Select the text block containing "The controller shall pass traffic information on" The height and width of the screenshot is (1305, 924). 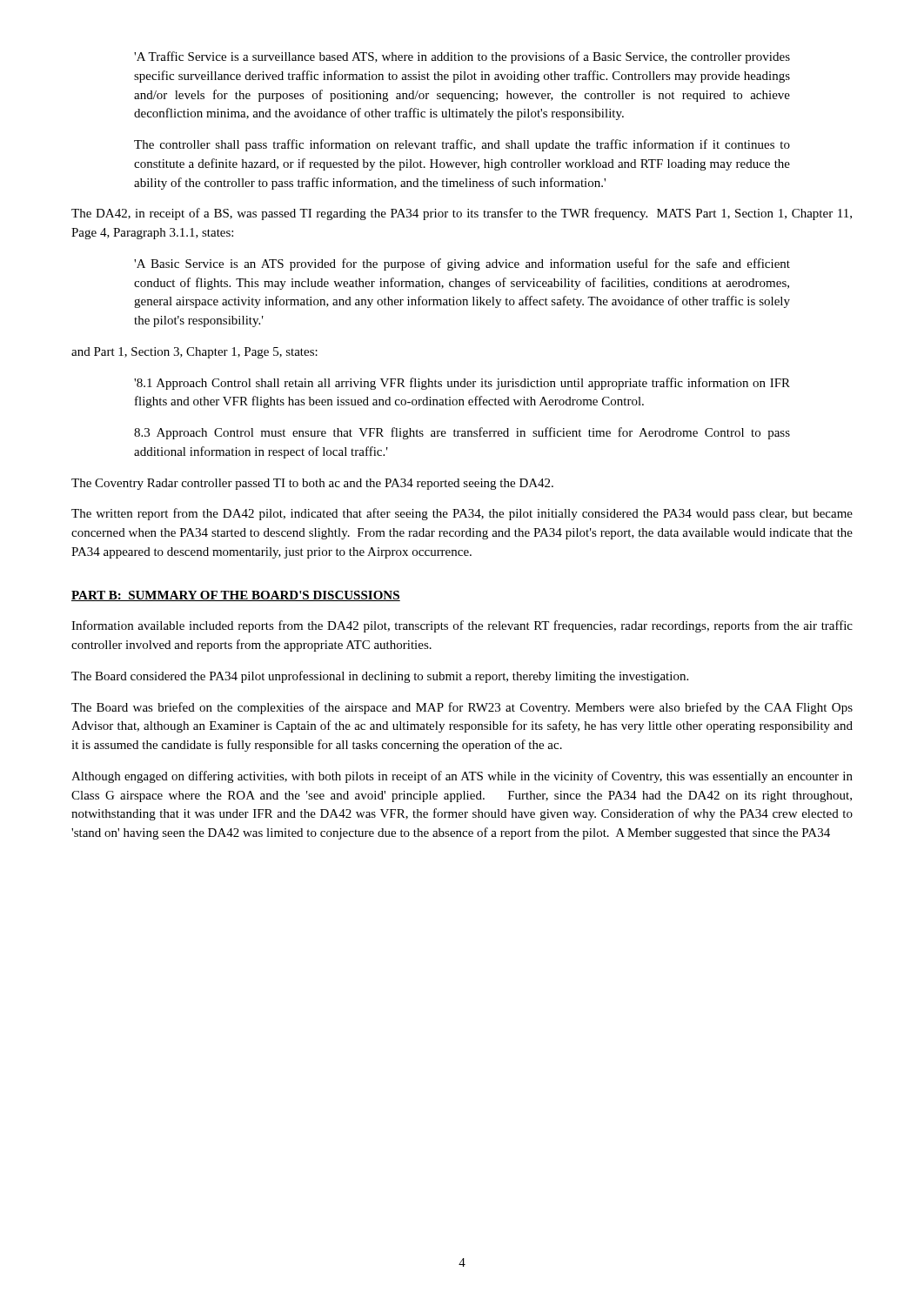[462, 163]
